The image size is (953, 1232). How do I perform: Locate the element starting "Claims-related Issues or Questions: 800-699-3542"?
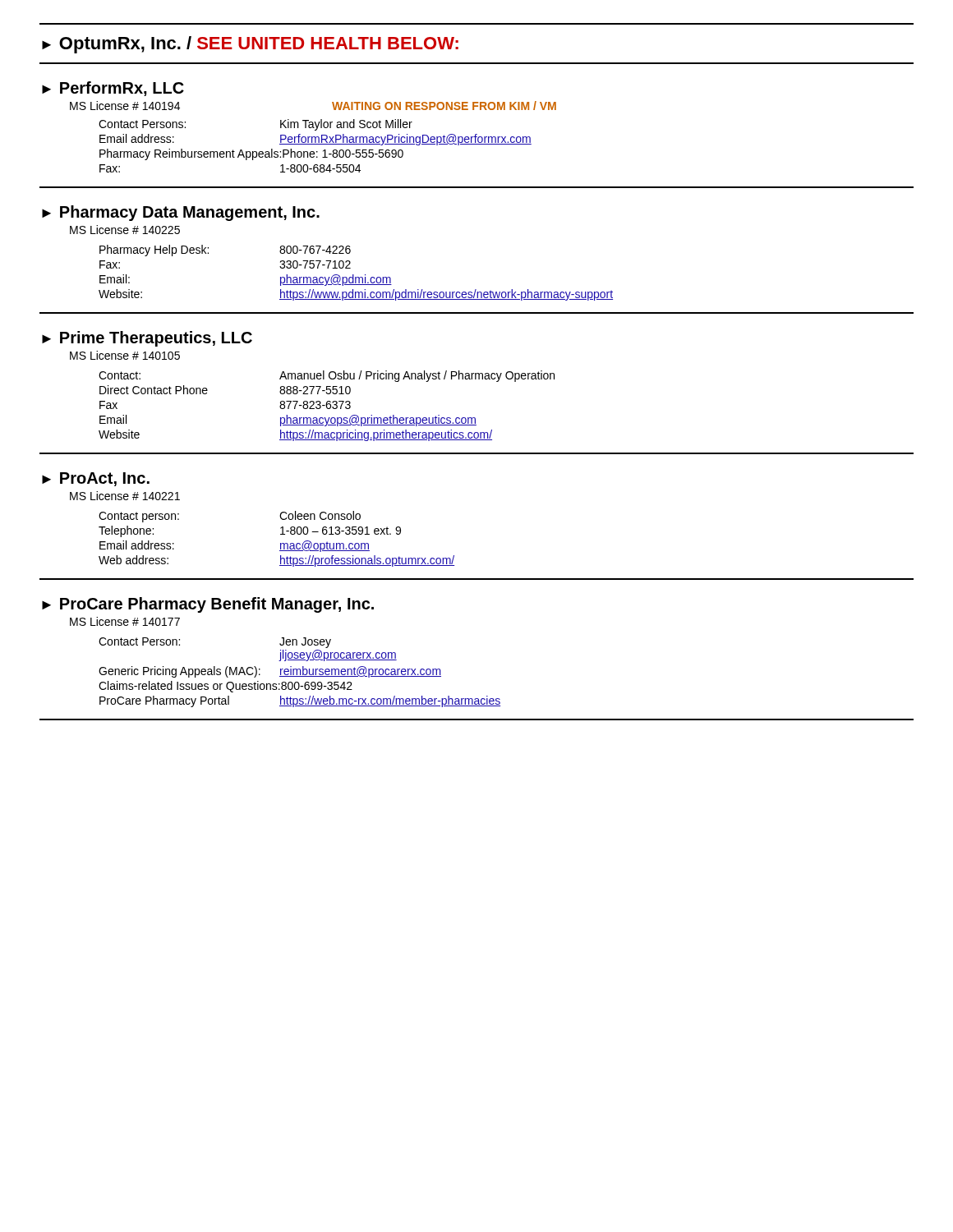click(x=225, y=686)
